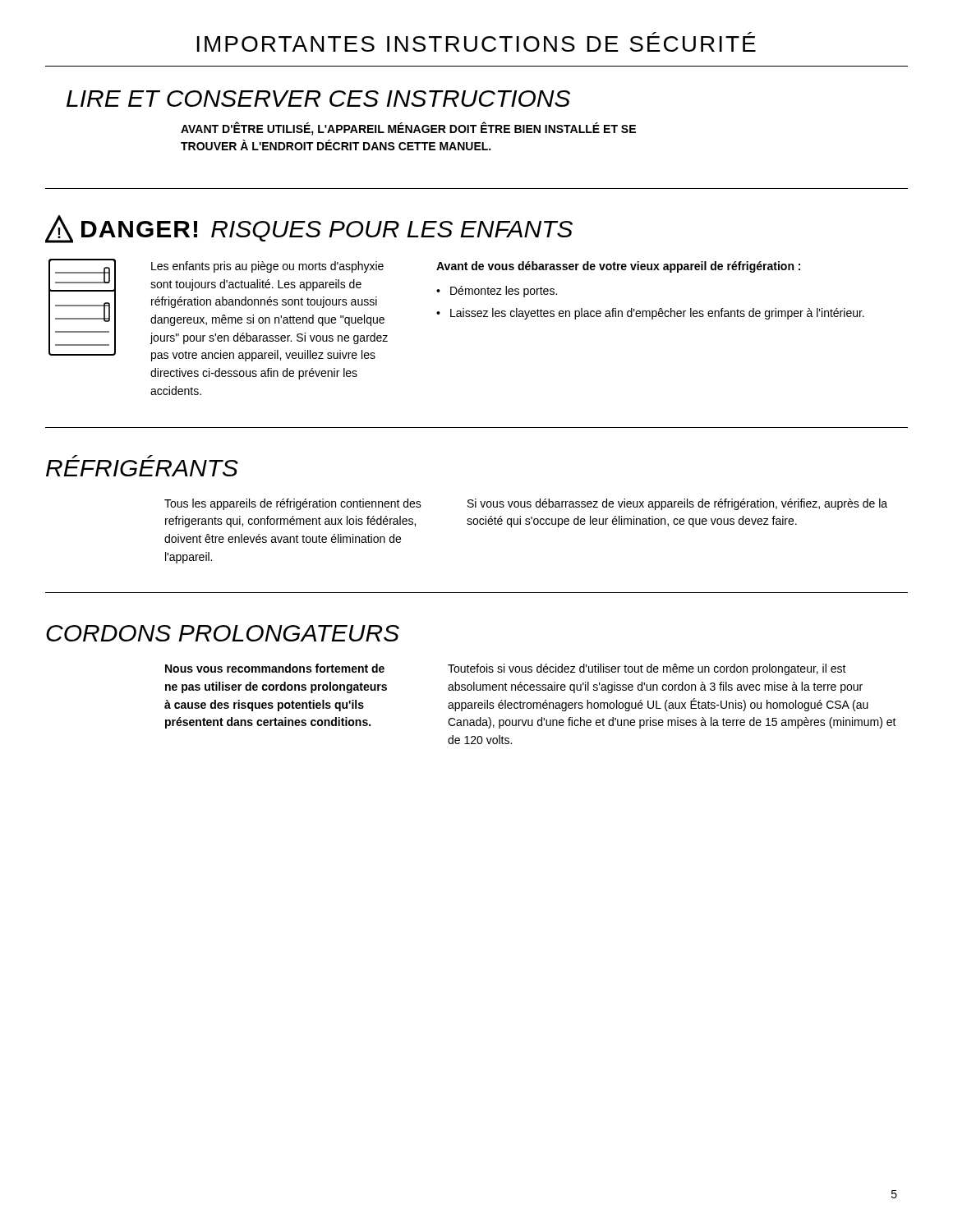
Task: Locate the title containing "IMPORTANTES INSTRUCTIONS DE SÉCURITÉ"
Action: pos(476,44)
